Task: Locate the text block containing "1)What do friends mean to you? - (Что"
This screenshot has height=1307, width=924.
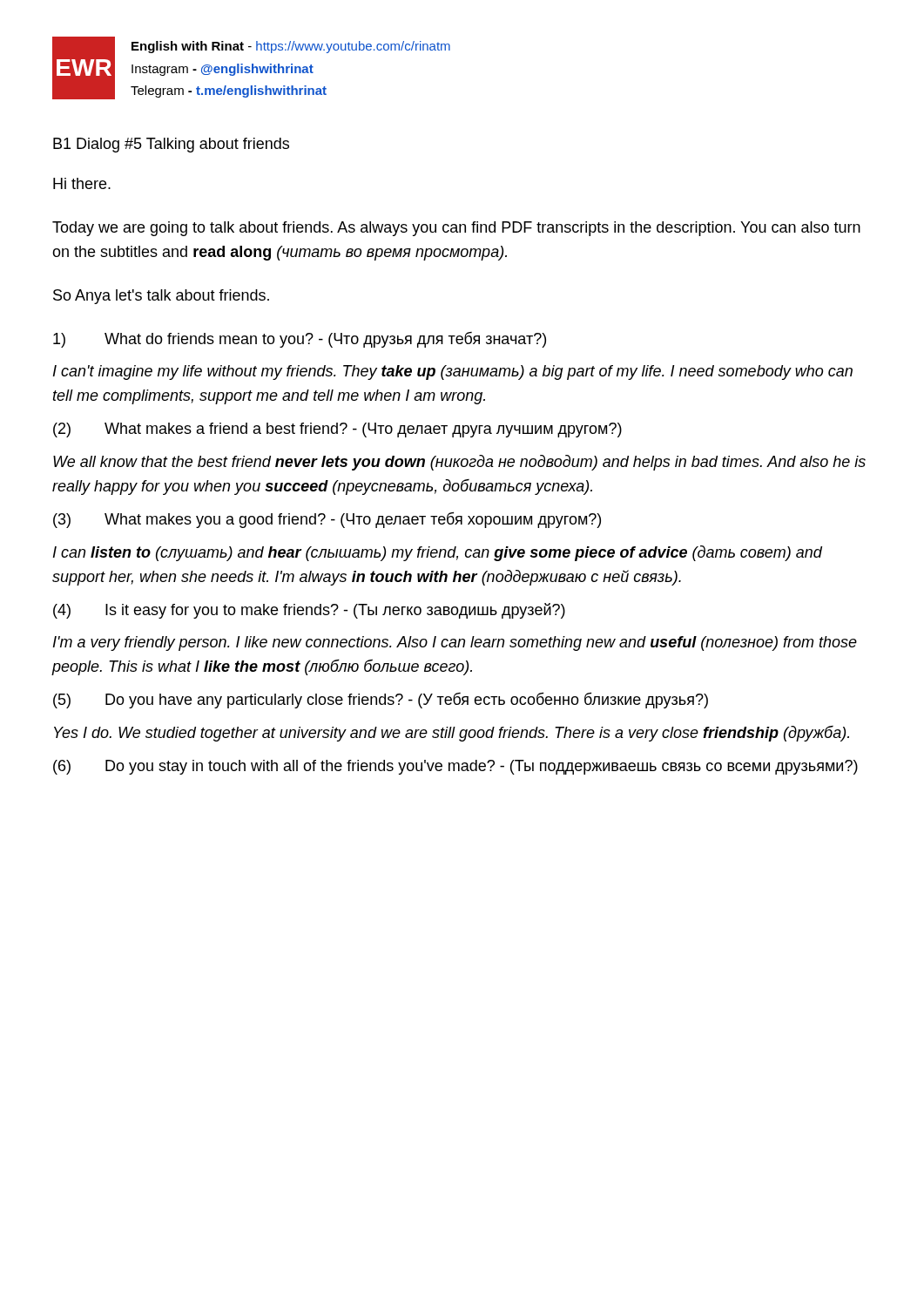Action: point(462,339)
